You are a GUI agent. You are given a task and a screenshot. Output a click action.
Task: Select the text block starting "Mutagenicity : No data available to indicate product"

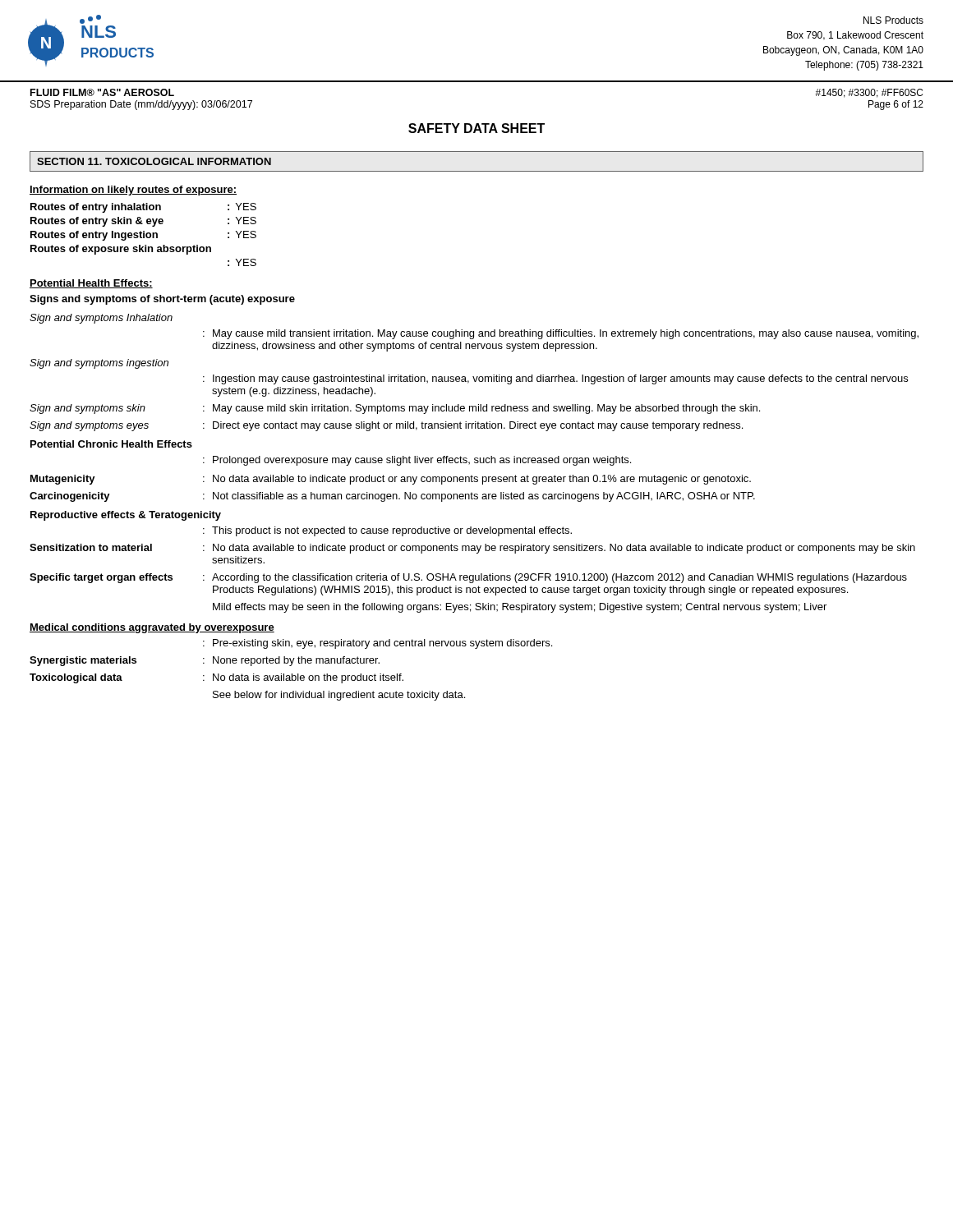tap(476, 478)
